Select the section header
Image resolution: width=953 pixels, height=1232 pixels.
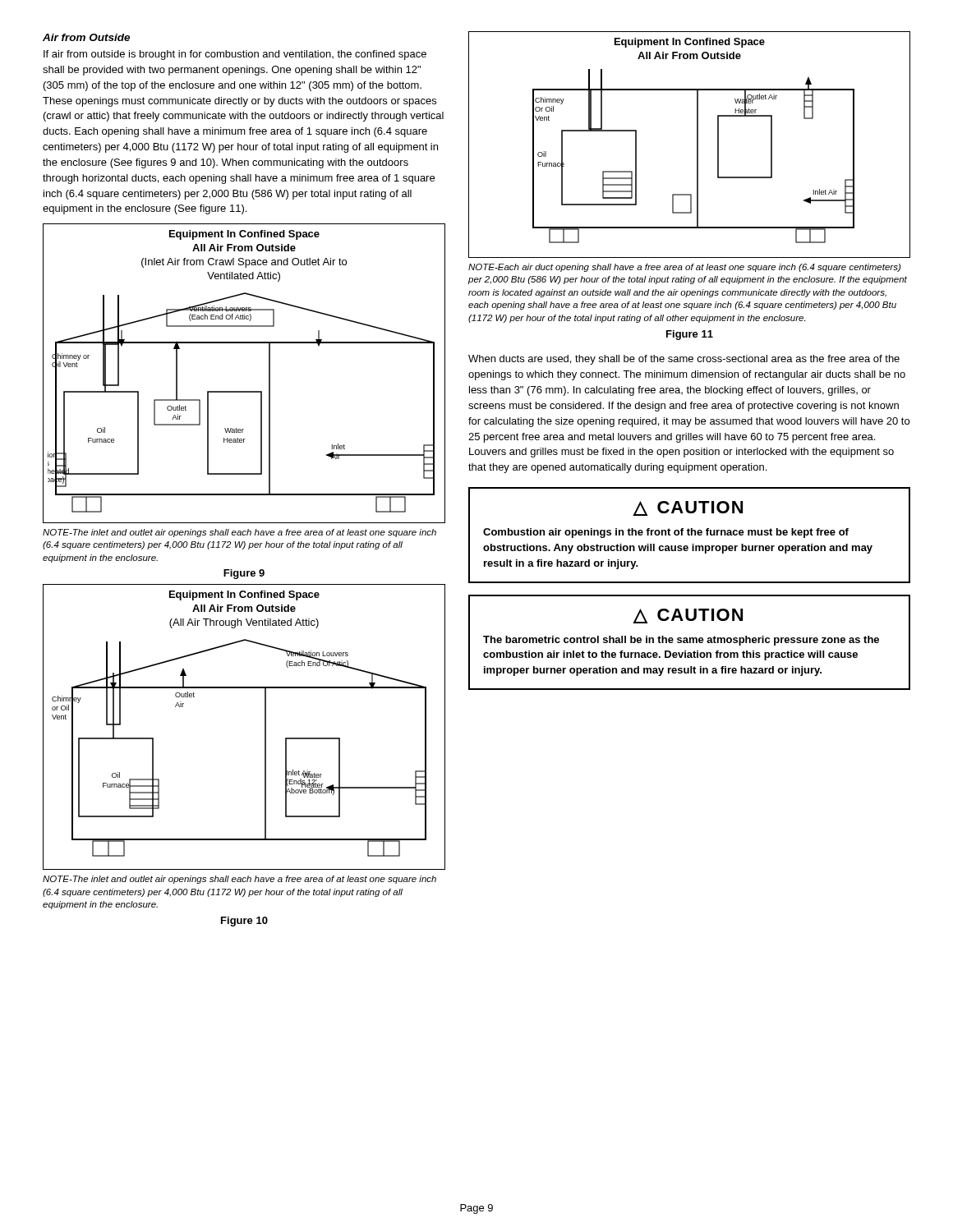click(86, 37)
